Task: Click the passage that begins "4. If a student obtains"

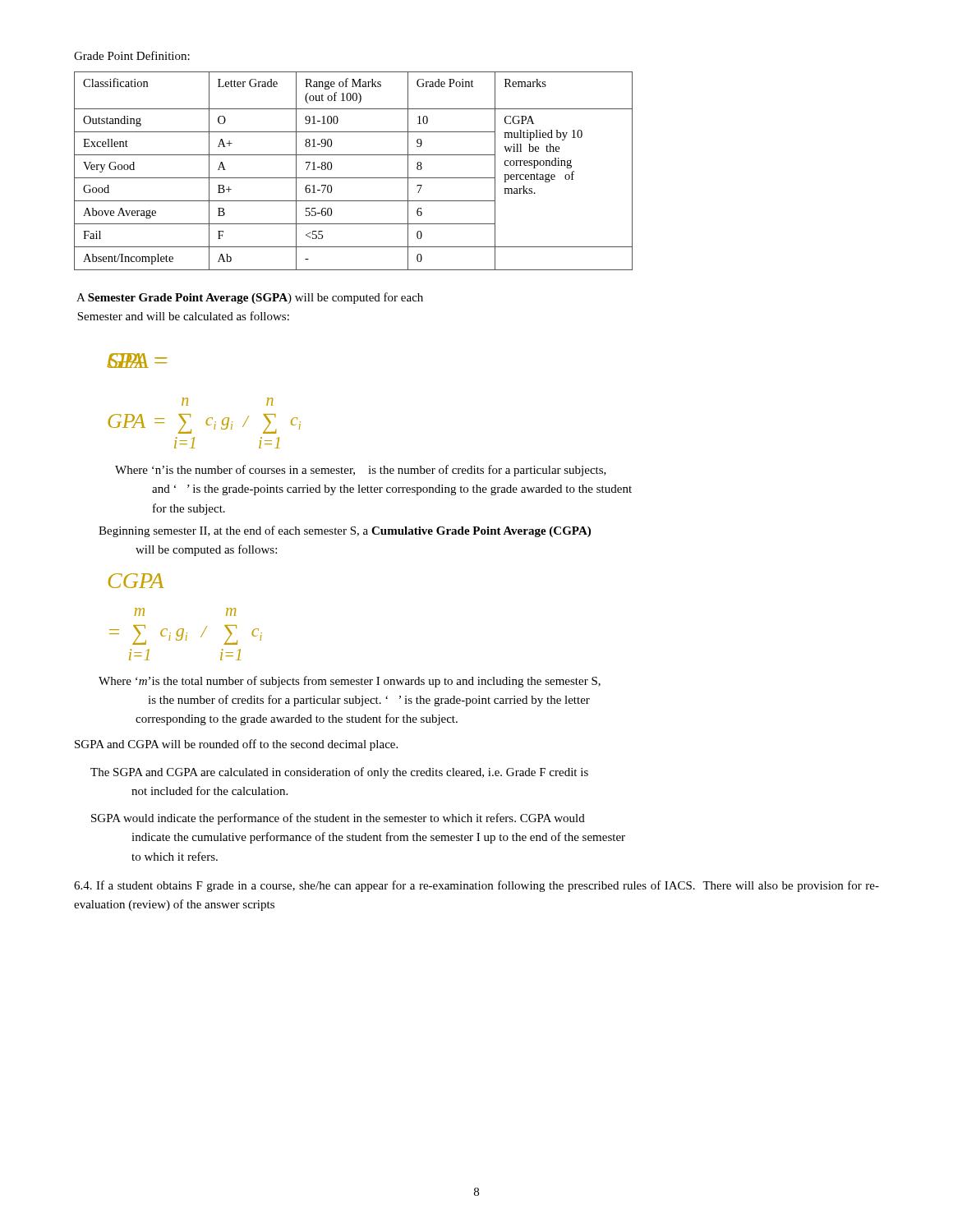Action: pos(476,895)
